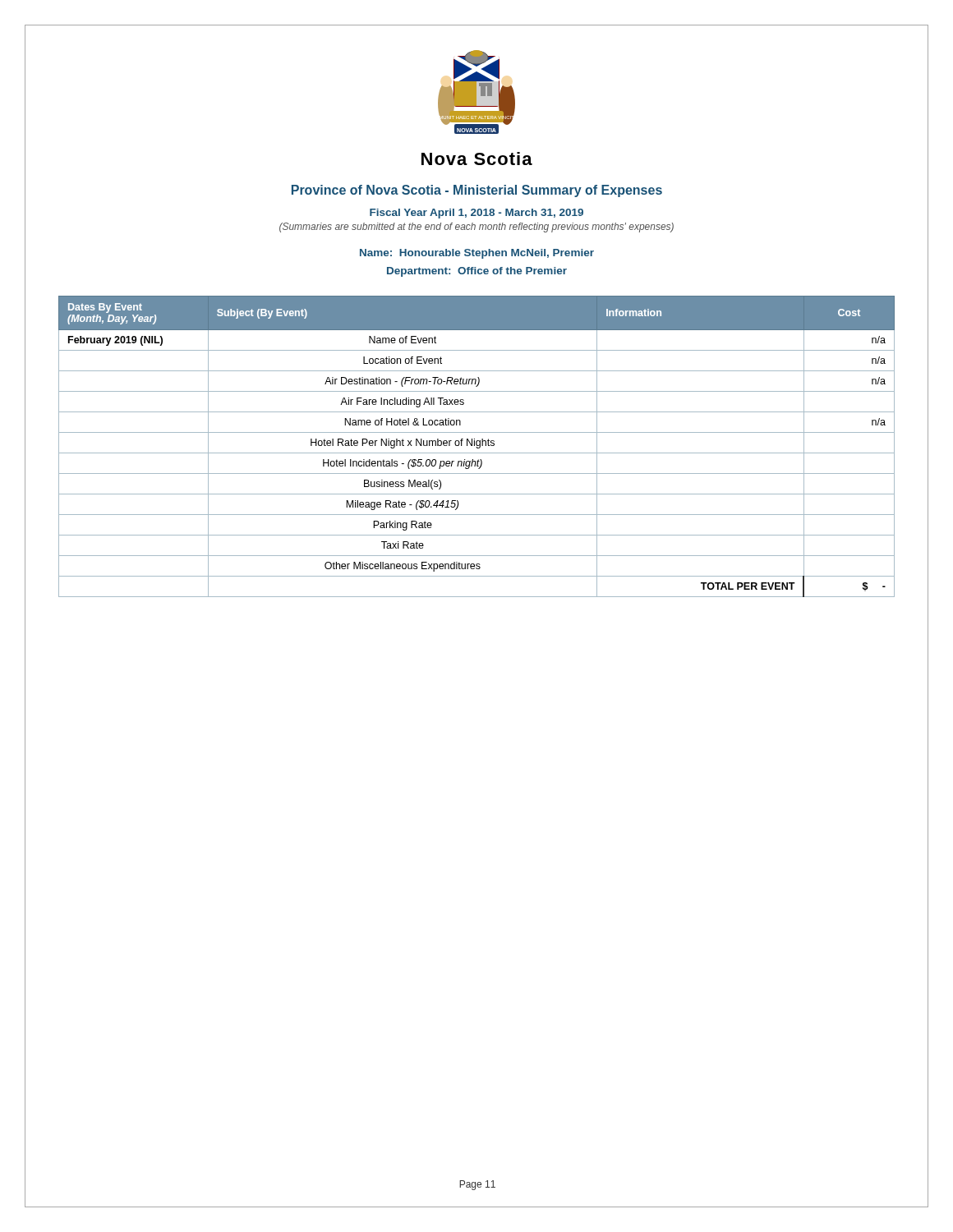This screenshot has width=953, height=1232.
Task: Select the logo
Action: click(x=476, y=97)
